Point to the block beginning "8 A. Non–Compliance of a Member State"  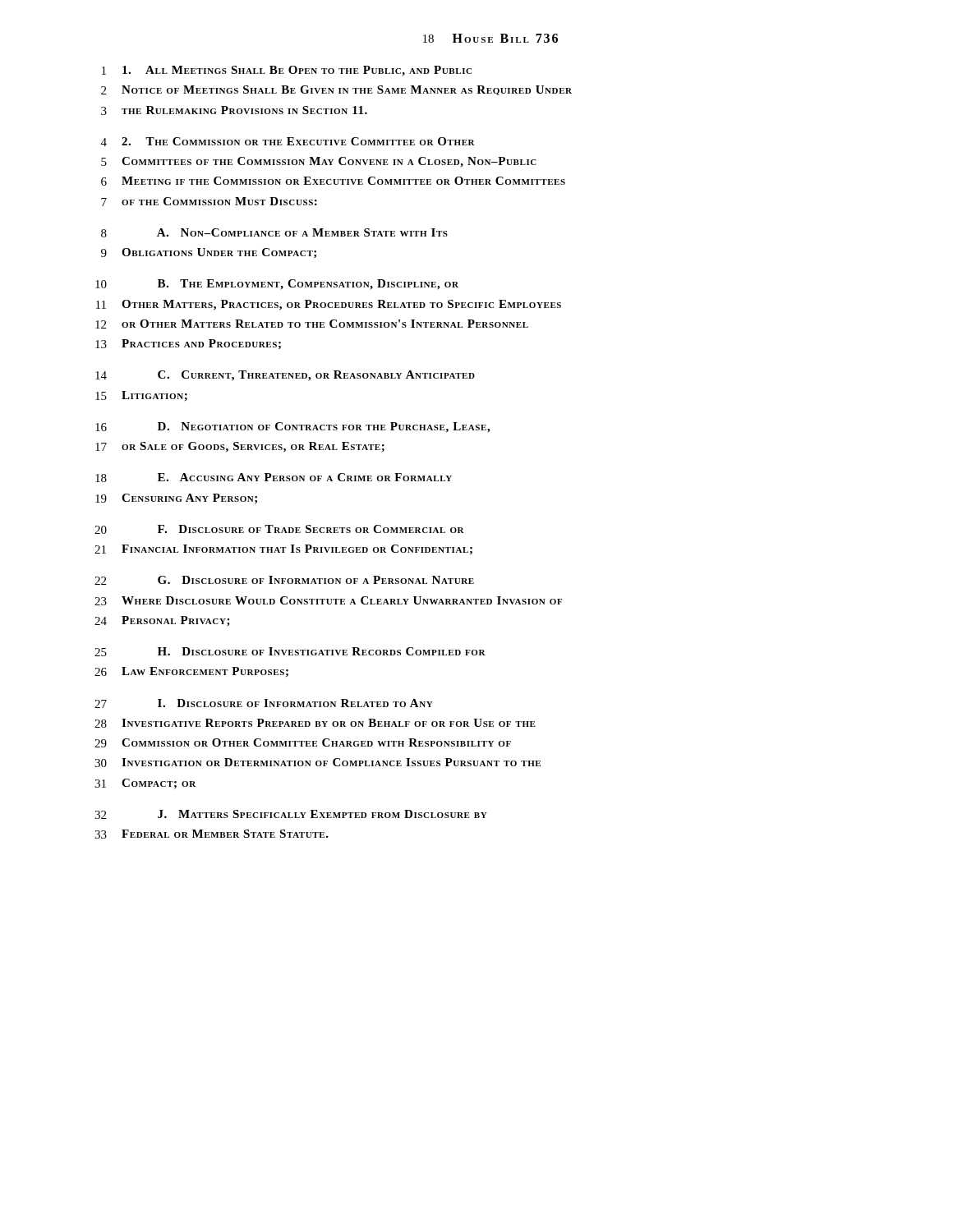[x=274, y=233]
